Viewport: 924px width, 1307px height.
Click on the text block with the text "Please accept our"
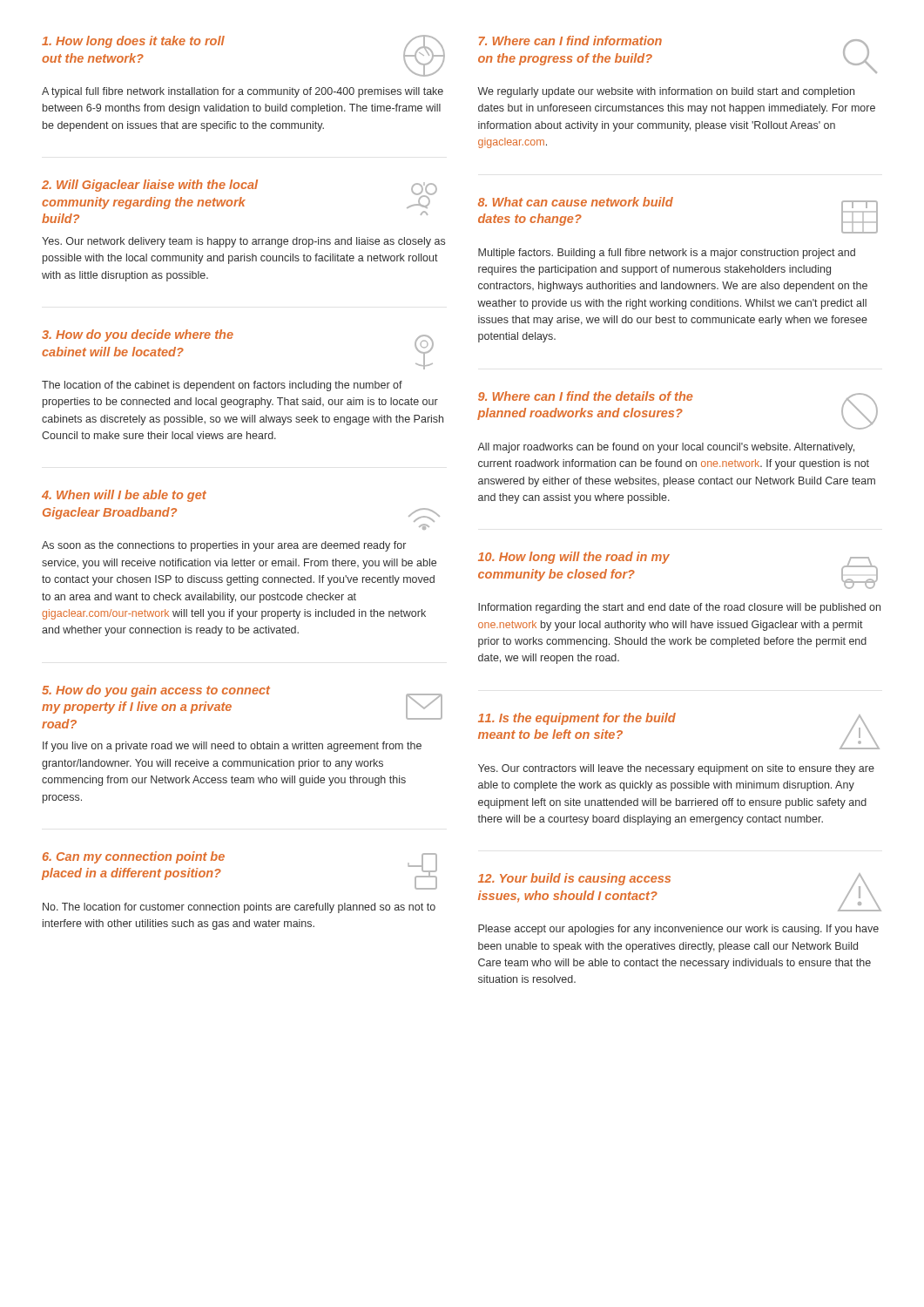678,954
